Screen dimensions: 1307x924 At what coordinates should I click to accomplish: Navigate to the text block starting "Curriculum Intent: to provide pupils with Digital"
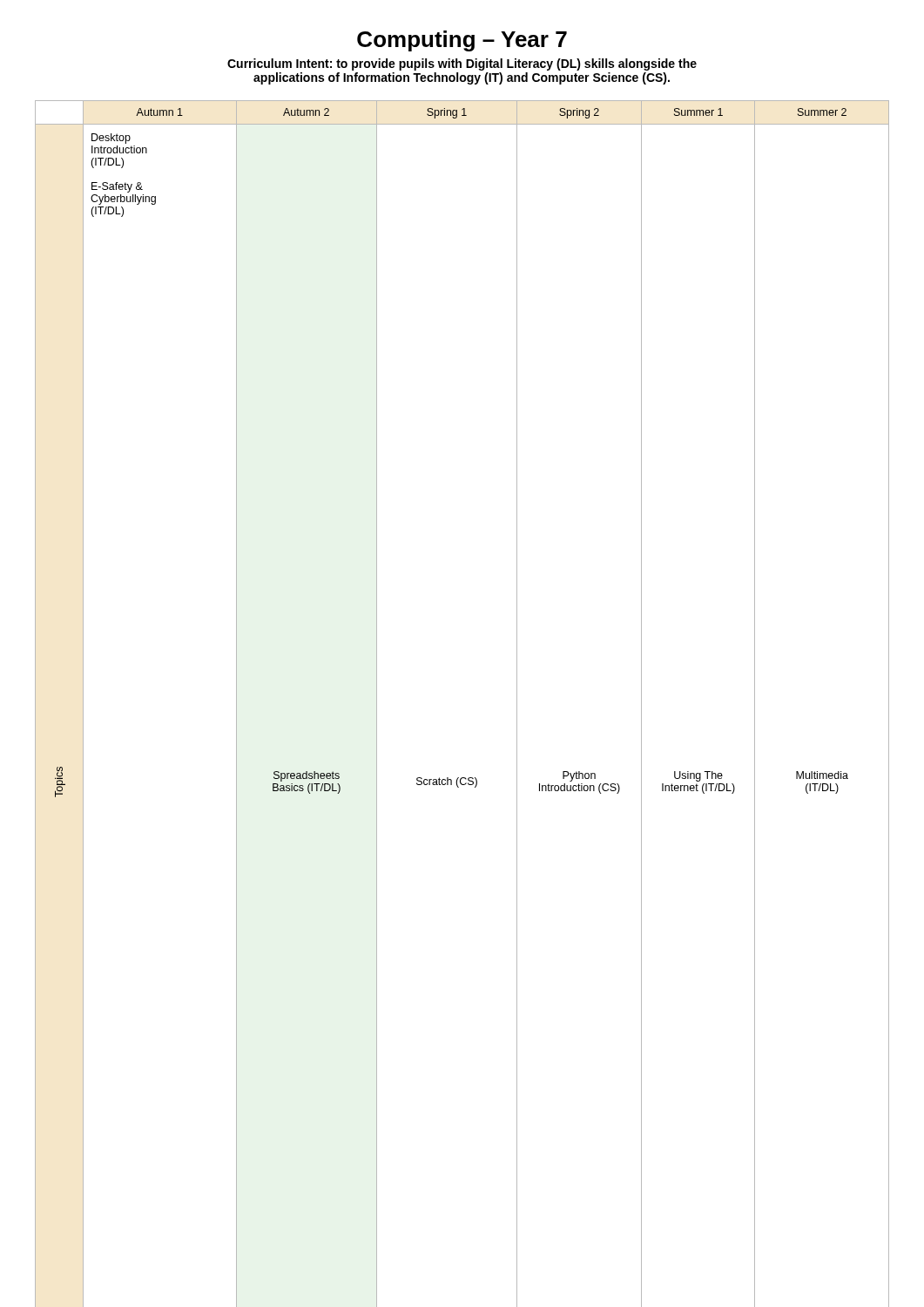[x=462, y=71]
